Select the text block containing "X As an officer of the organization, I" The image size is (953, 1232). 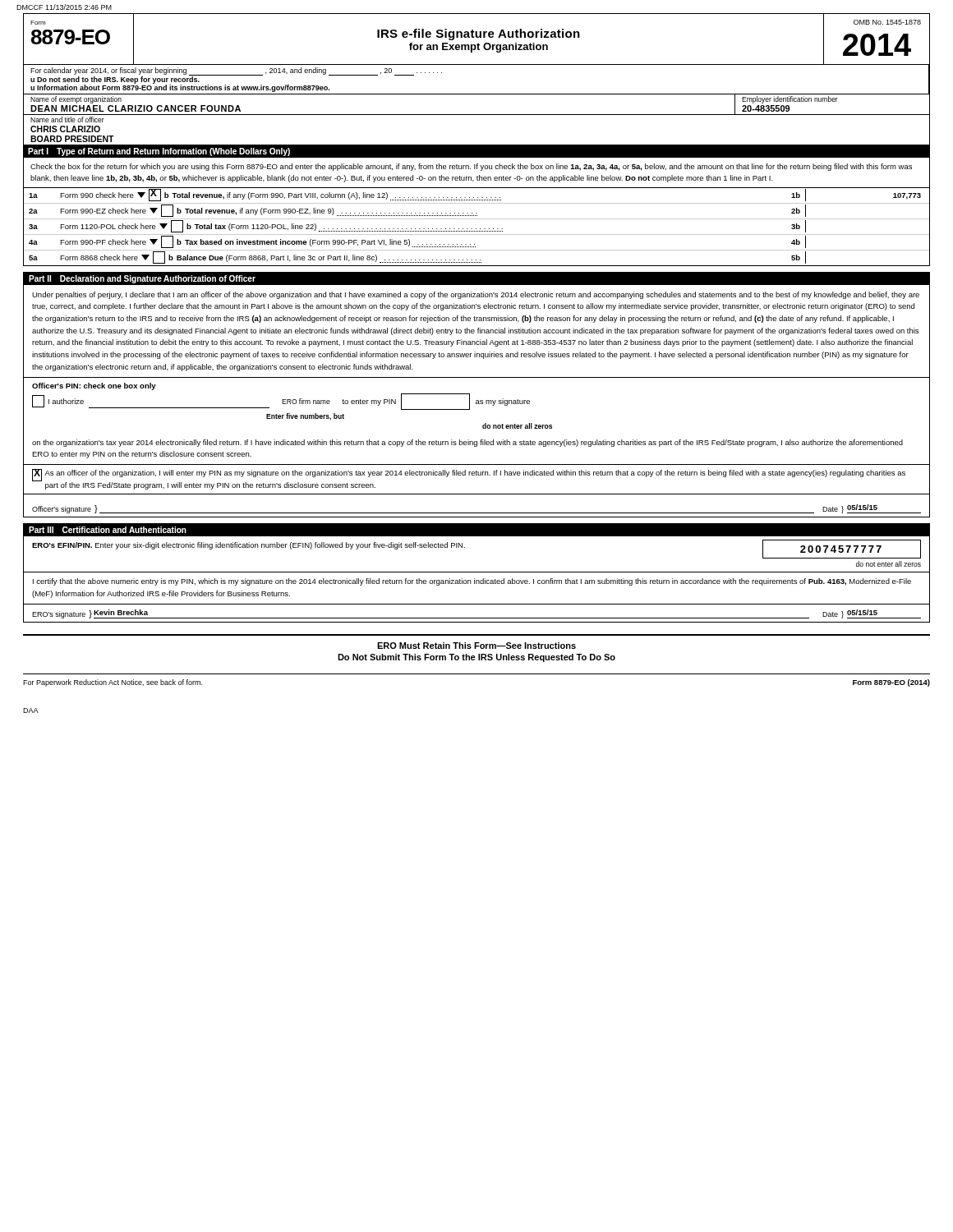476,479
